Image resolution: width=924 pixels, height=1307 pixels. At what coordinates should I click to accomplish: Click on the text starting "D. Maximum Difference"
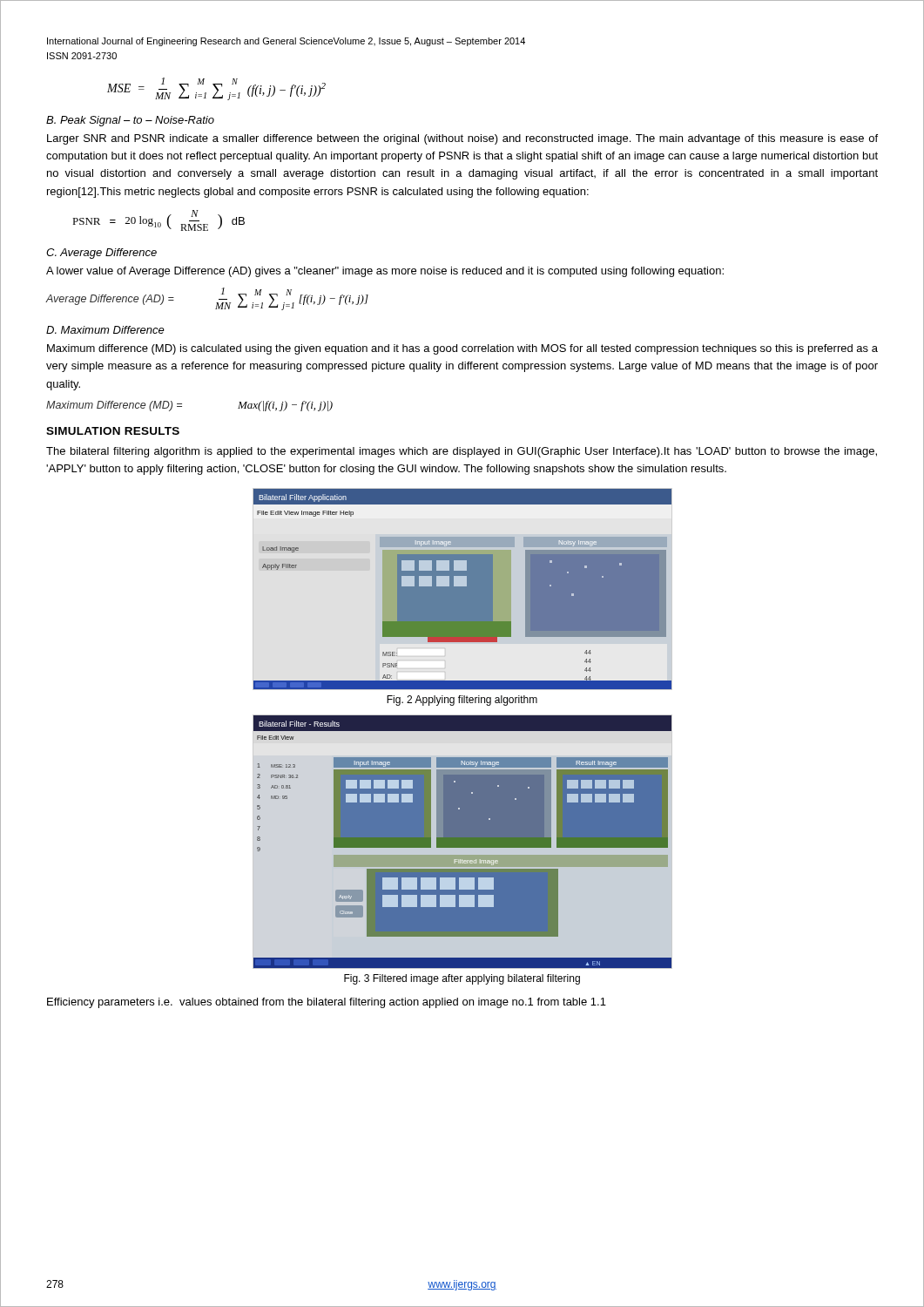105,330
